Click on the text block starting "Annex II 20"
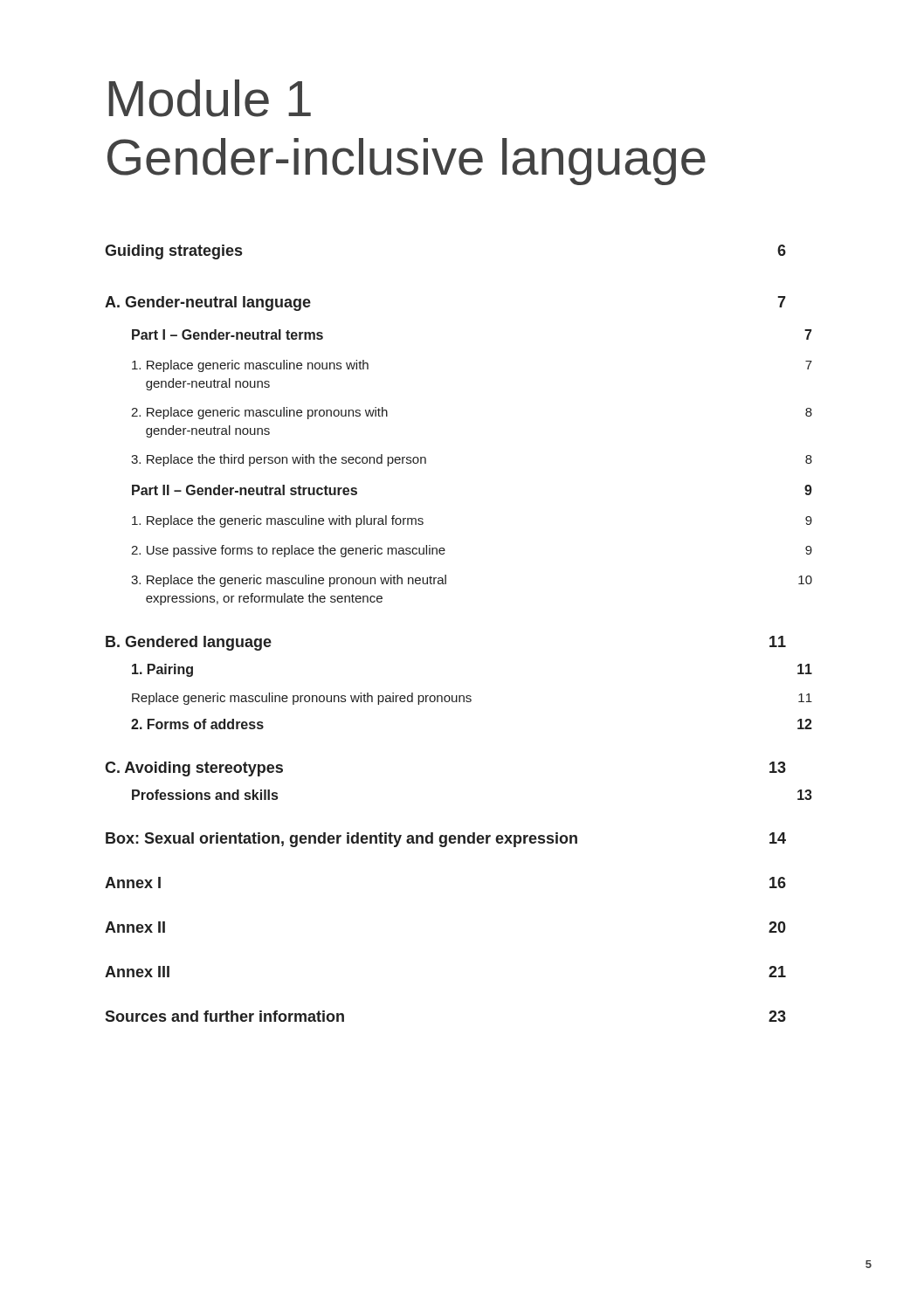The width and height of the screenshot is (924, 1310). point(130,926)
